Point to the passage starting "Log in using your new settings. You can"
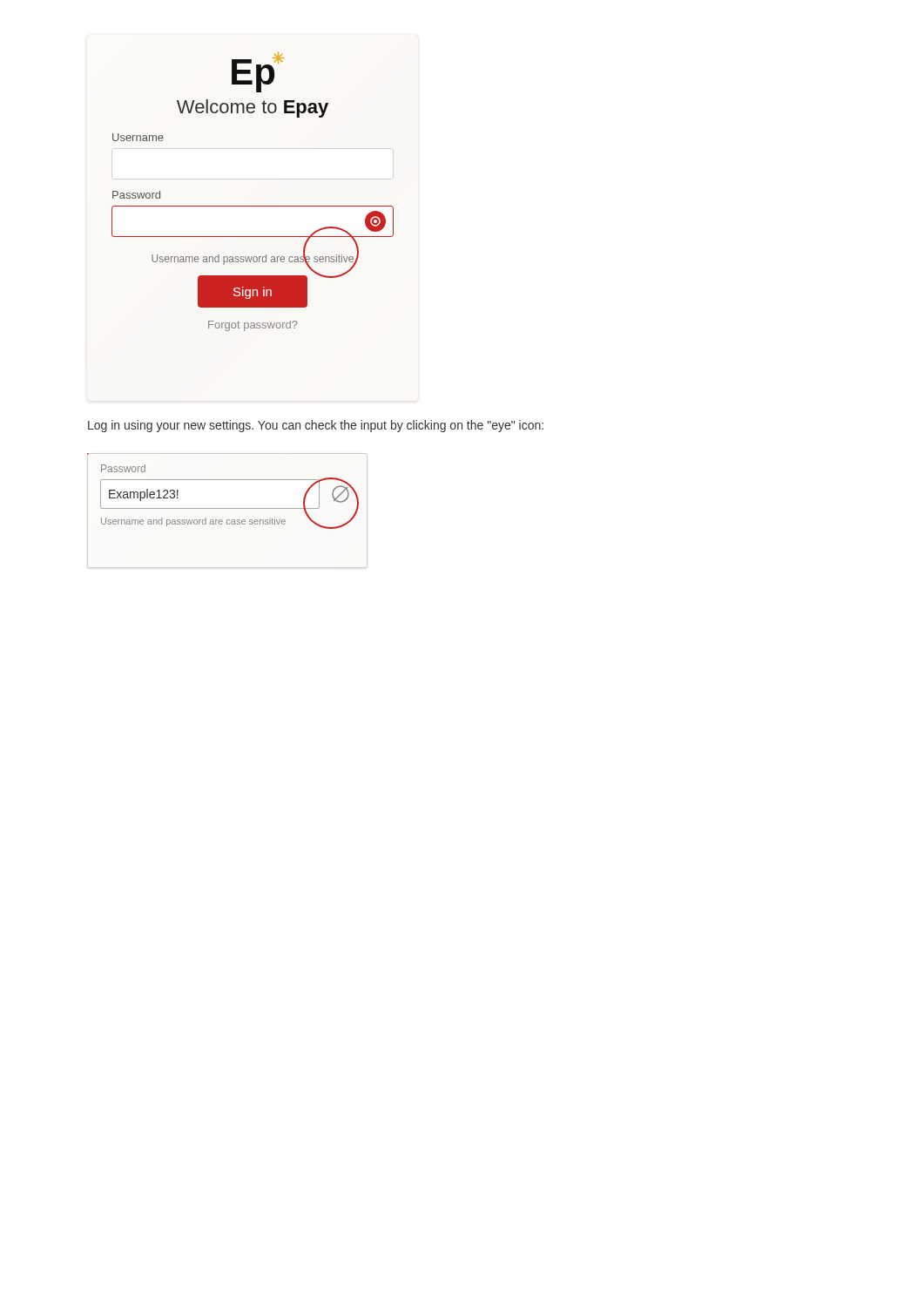Viewport: 924px width, 1307px height. [316, 425]
